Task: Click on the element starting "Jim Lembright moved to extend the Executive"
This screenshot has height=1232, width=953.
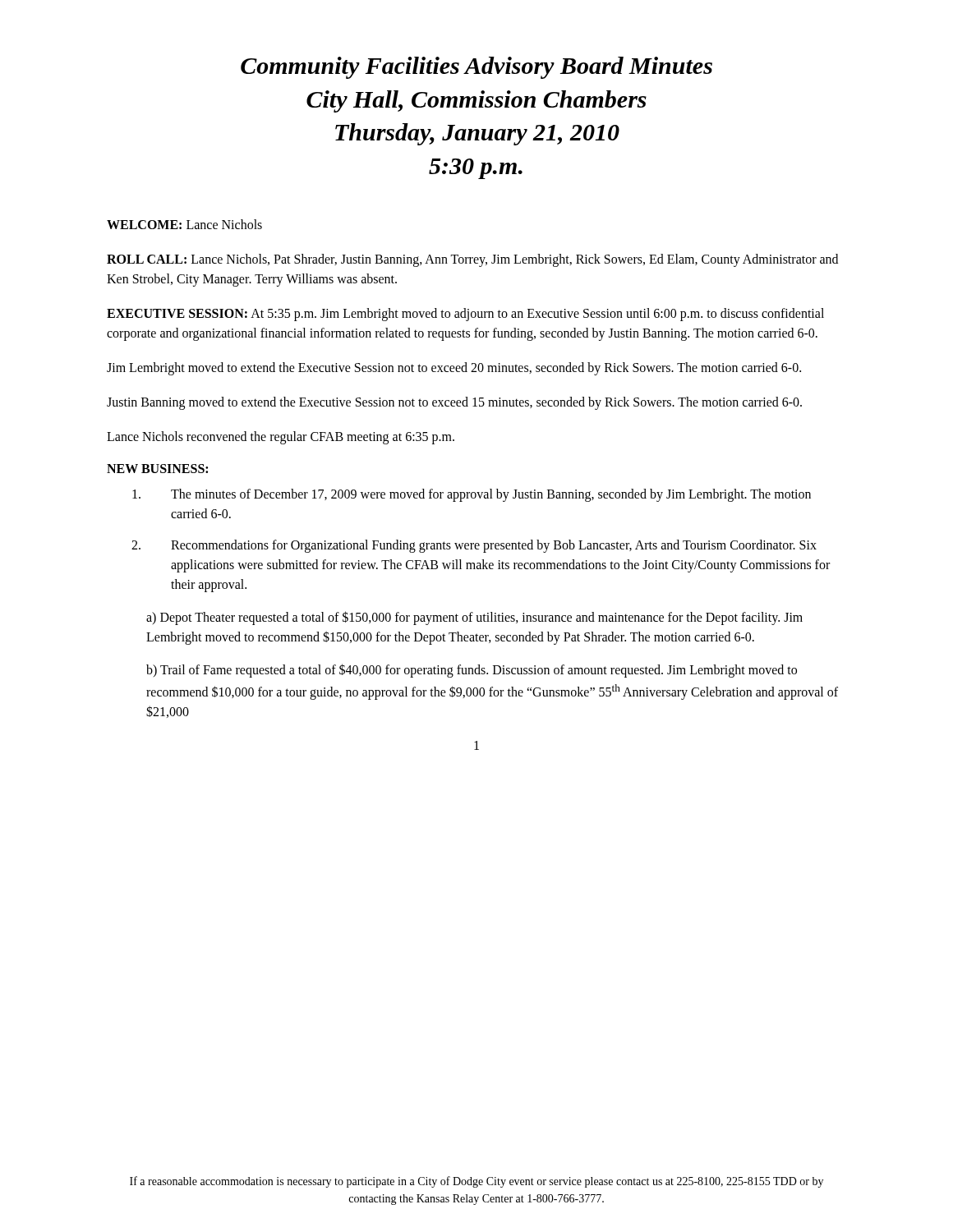Action: click(x=476, y=368)
